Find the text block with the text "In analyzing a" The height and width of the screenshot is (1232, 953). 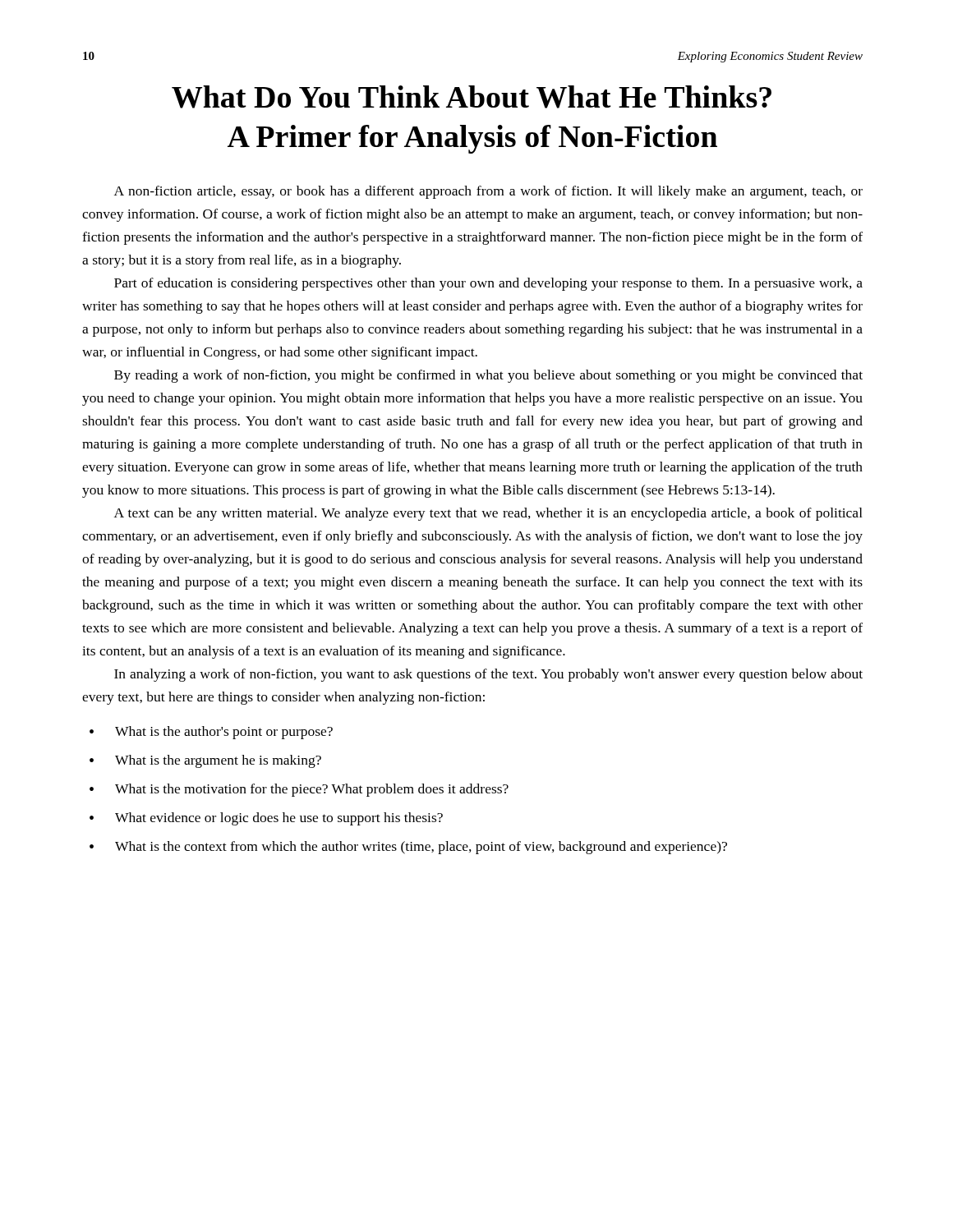[x=472, y=685]
